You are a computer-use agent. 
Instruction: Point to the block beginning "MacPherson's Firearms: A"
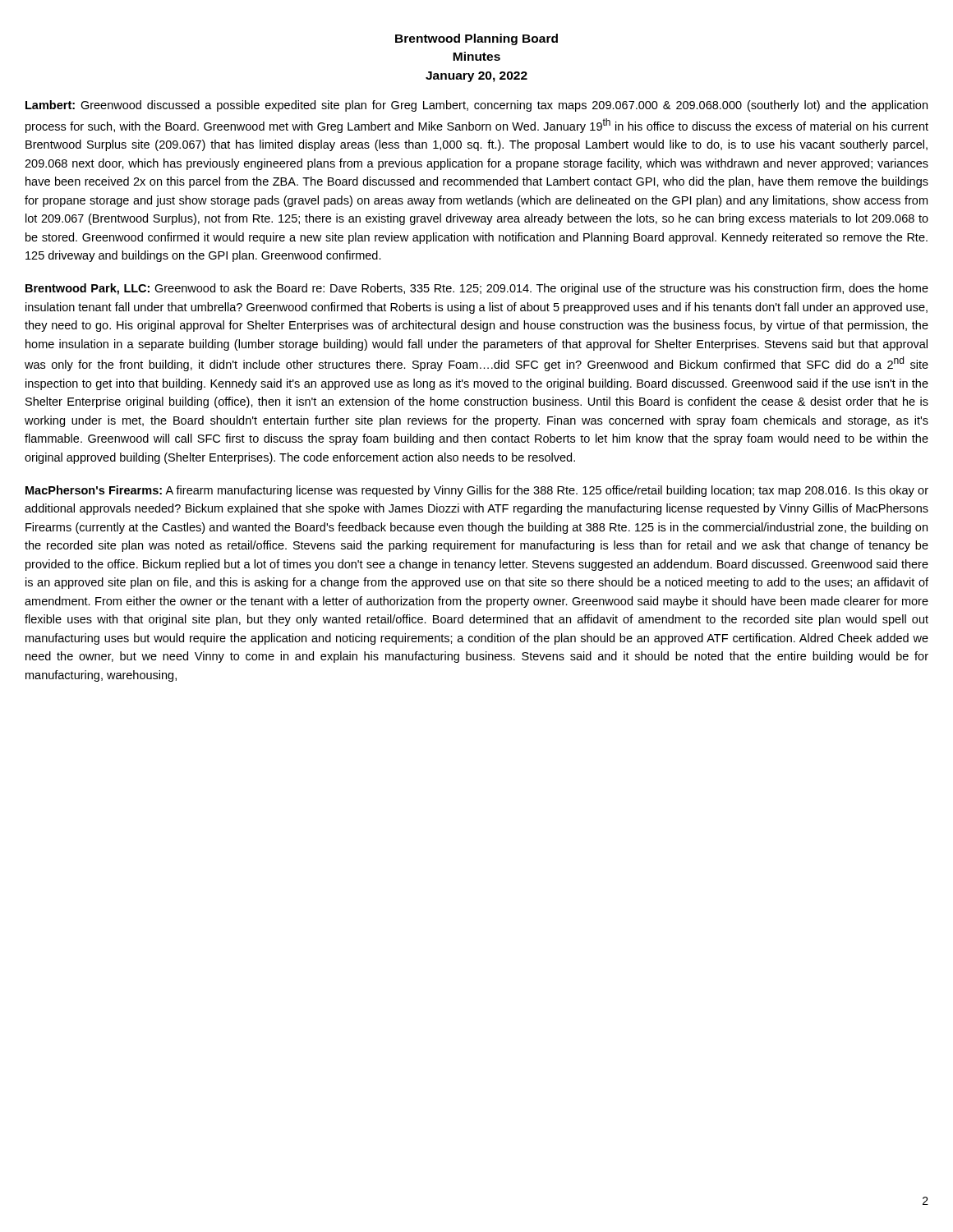(476, 583)
